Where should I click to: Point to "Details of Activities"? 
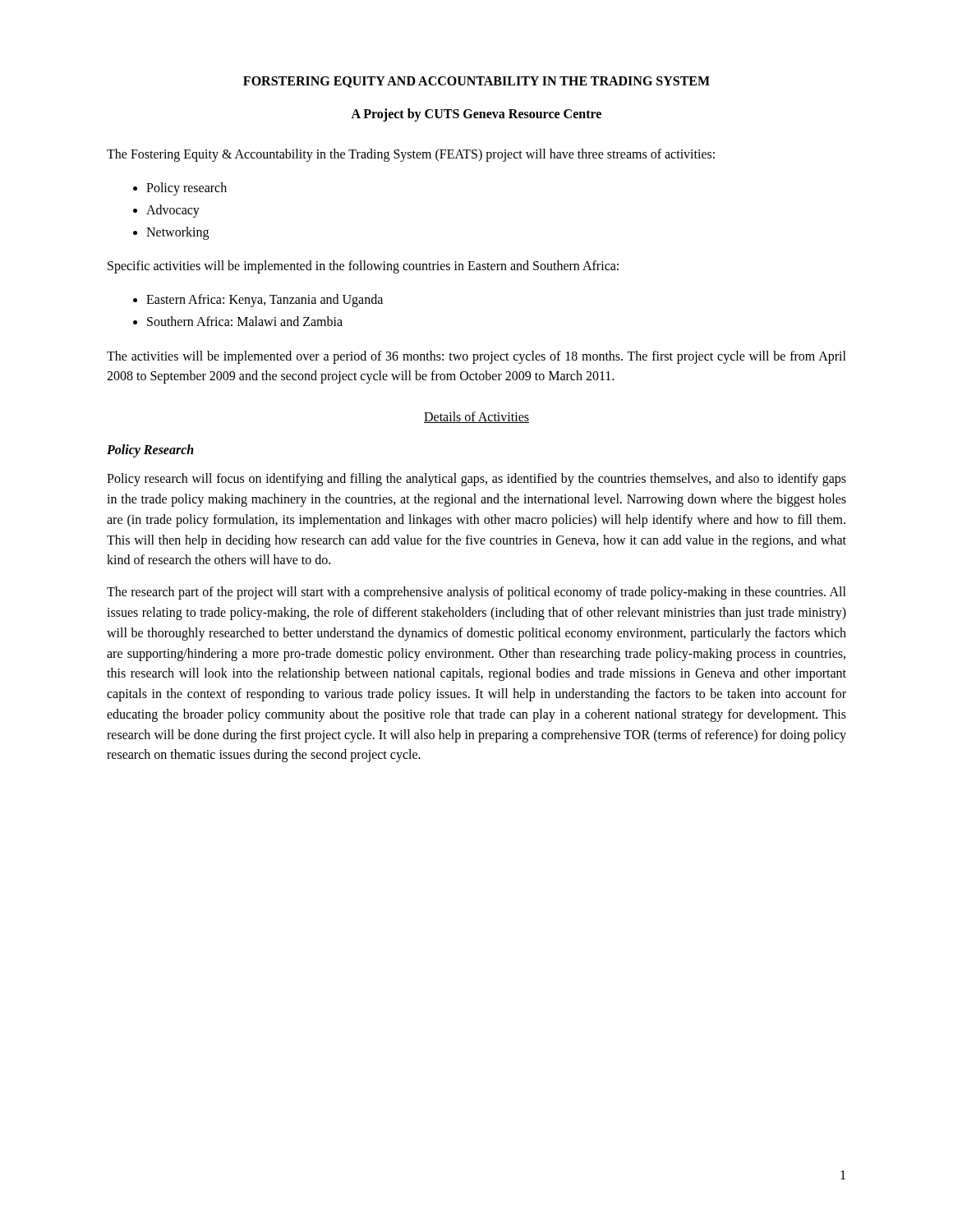coord(476,417)
